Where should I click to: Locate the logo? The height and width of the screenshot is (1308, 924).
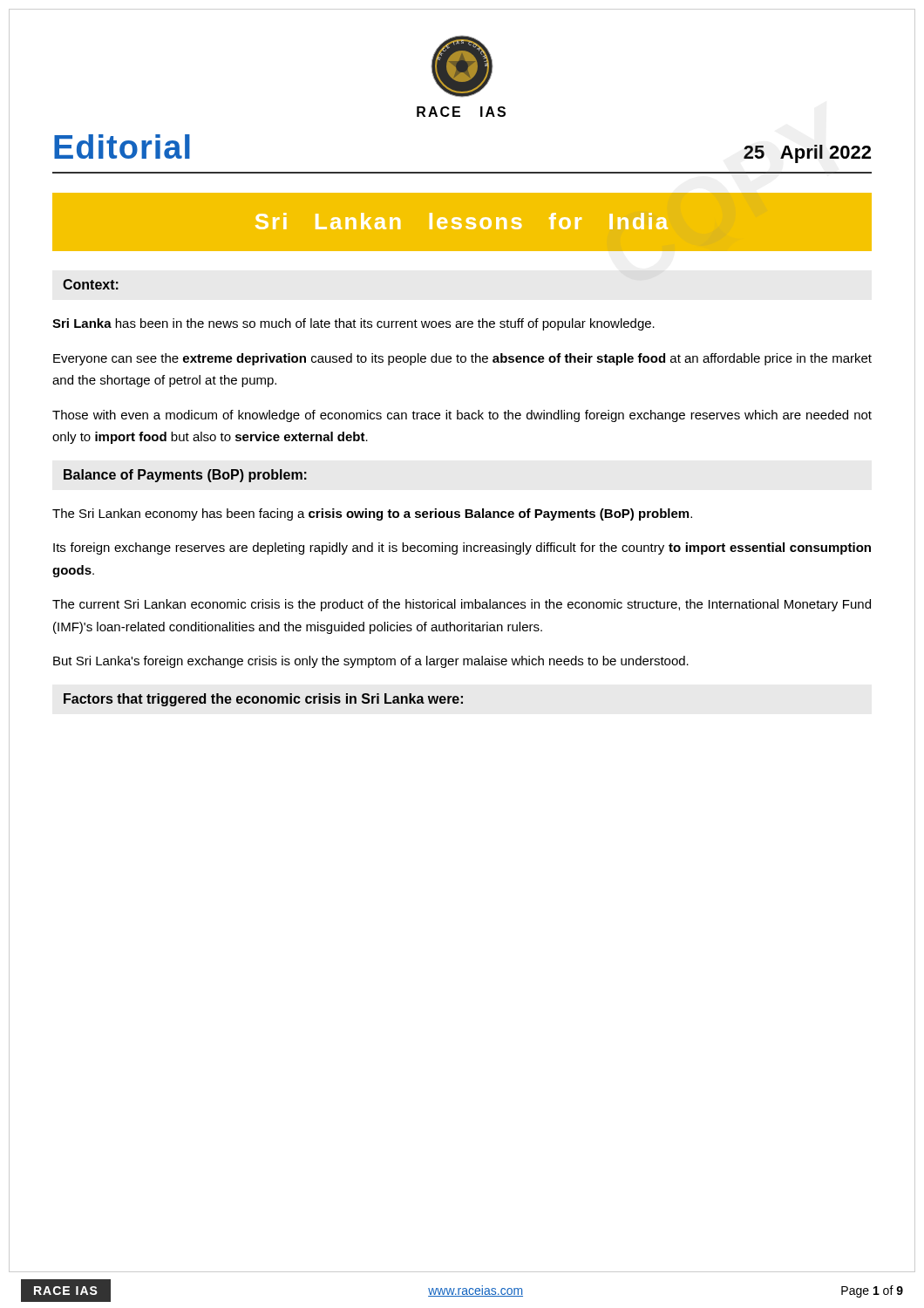462,68
